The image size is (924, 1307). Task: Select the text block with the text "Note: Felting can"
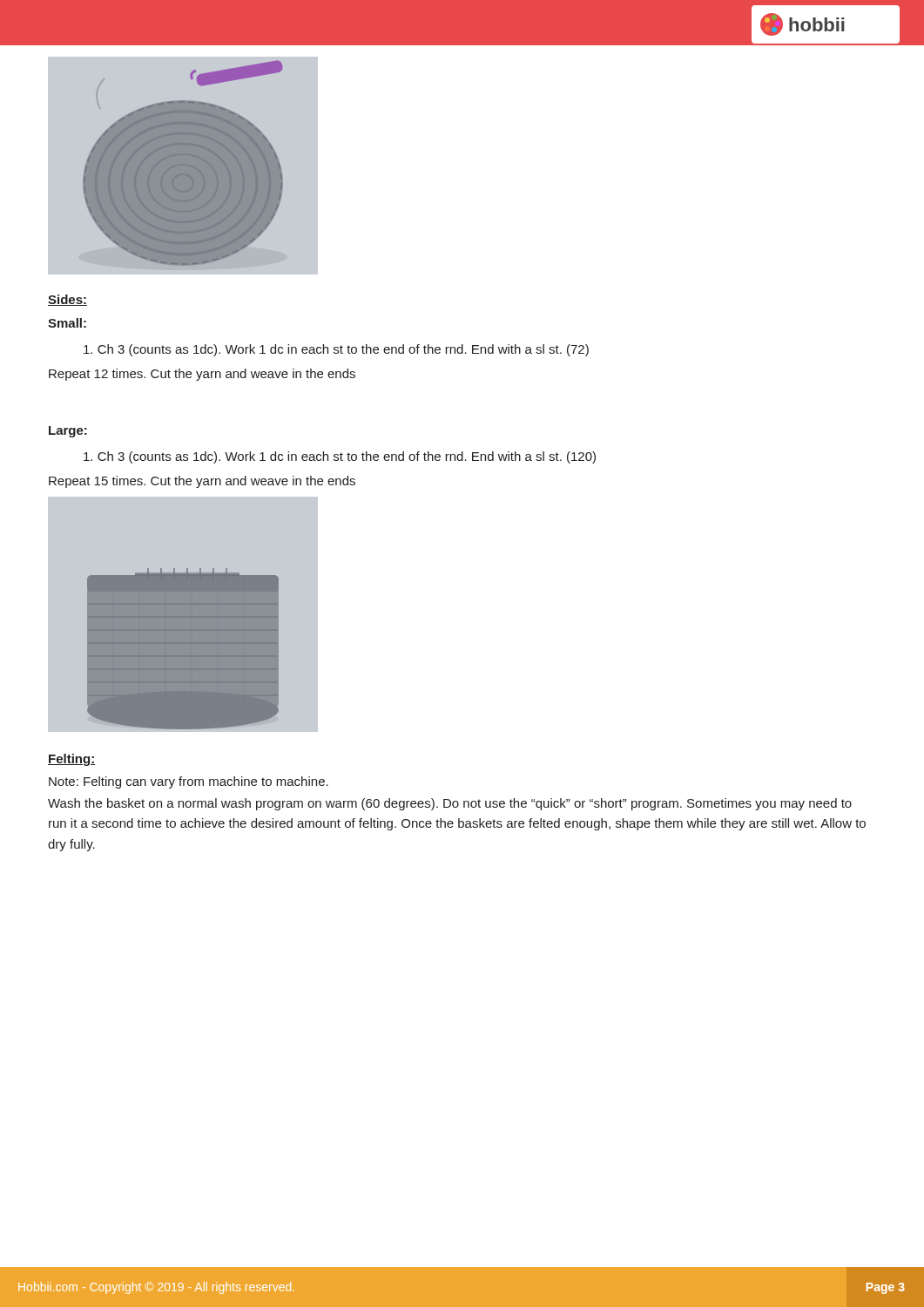click(x=188, y=781)
